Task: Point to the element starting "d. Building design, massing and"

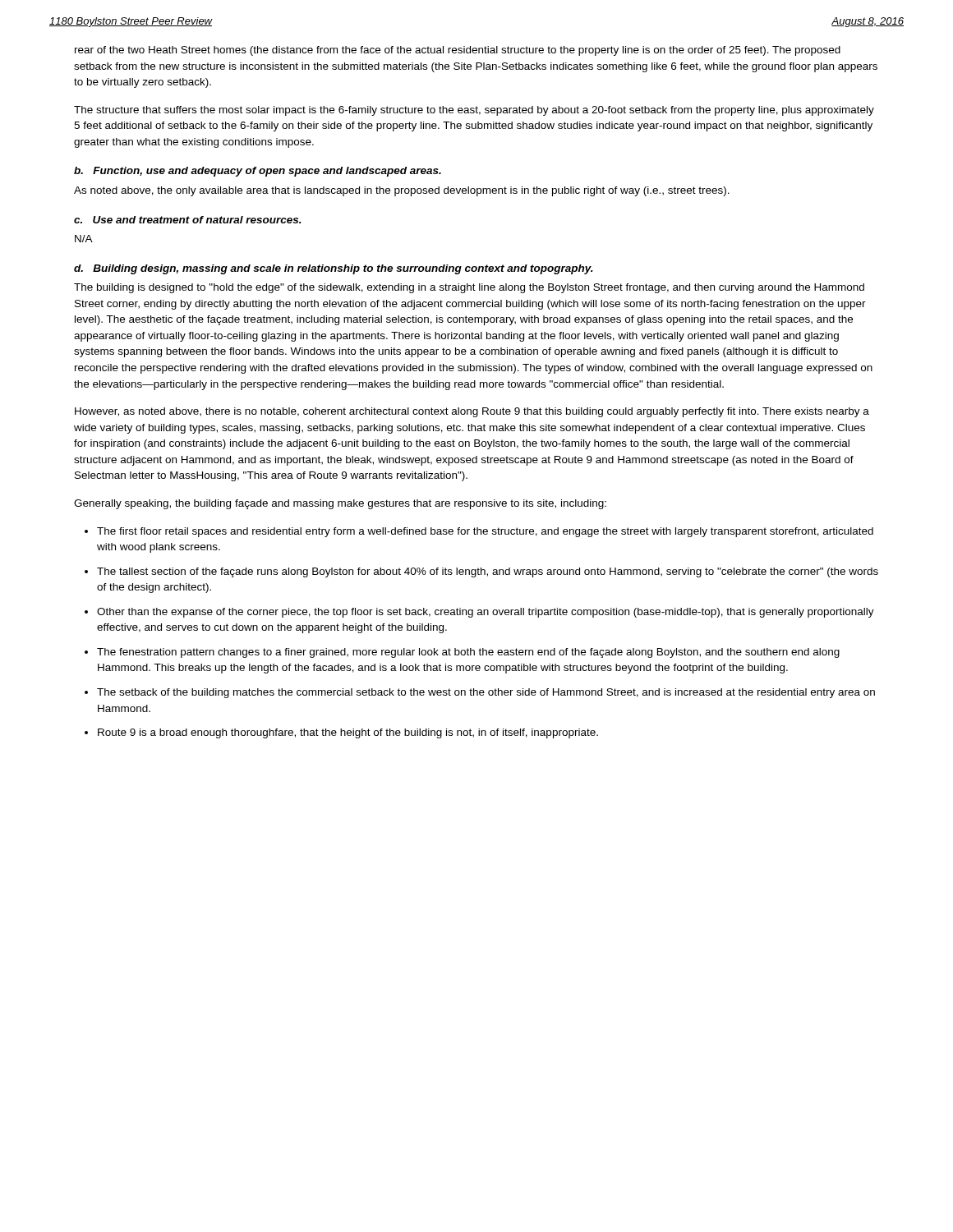Action: pos(334,268)
